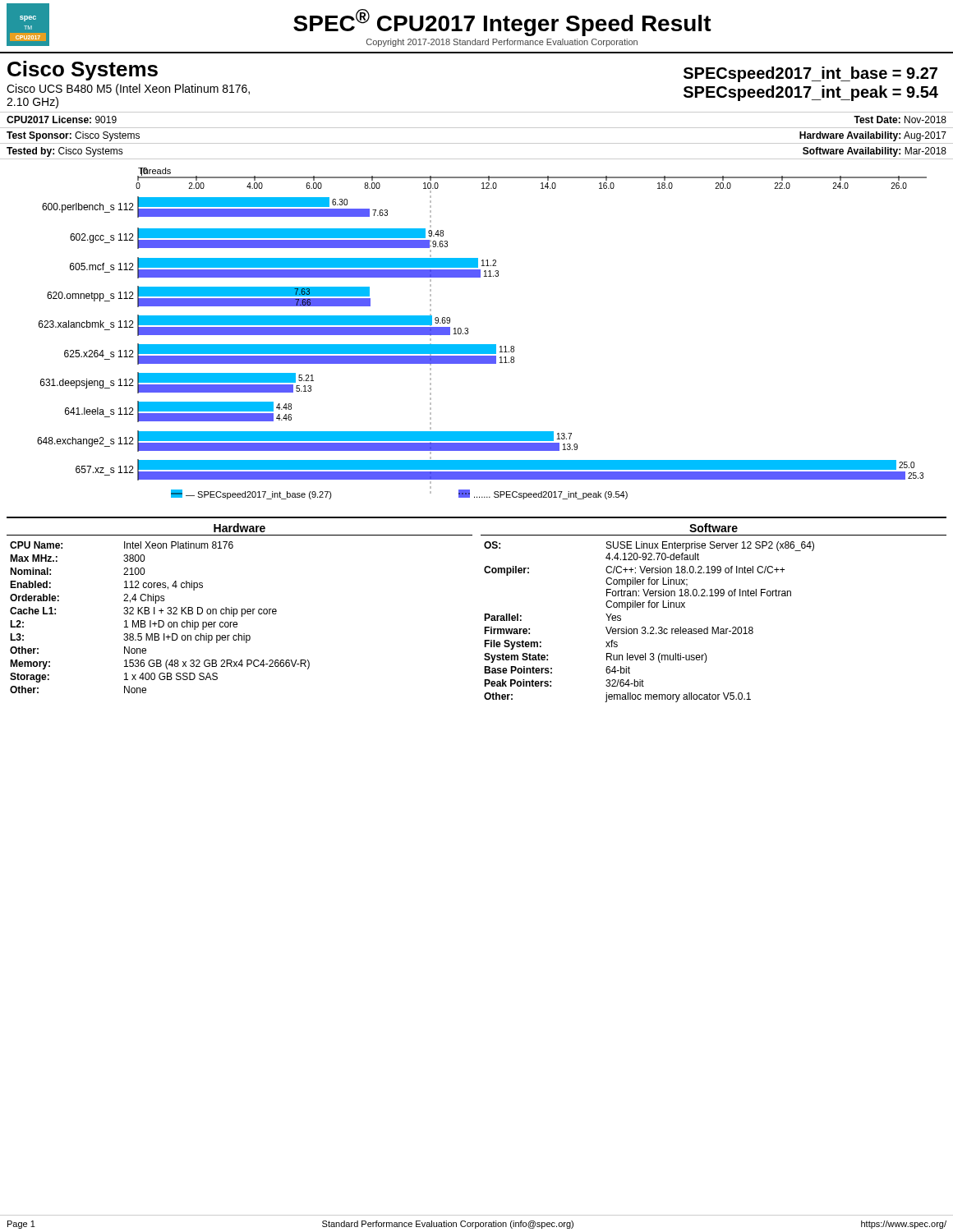
Task: Point to the text starting "Cisco UCS B480 M5 (Intel Xeon Platinum"
Action: coord(129,95)
